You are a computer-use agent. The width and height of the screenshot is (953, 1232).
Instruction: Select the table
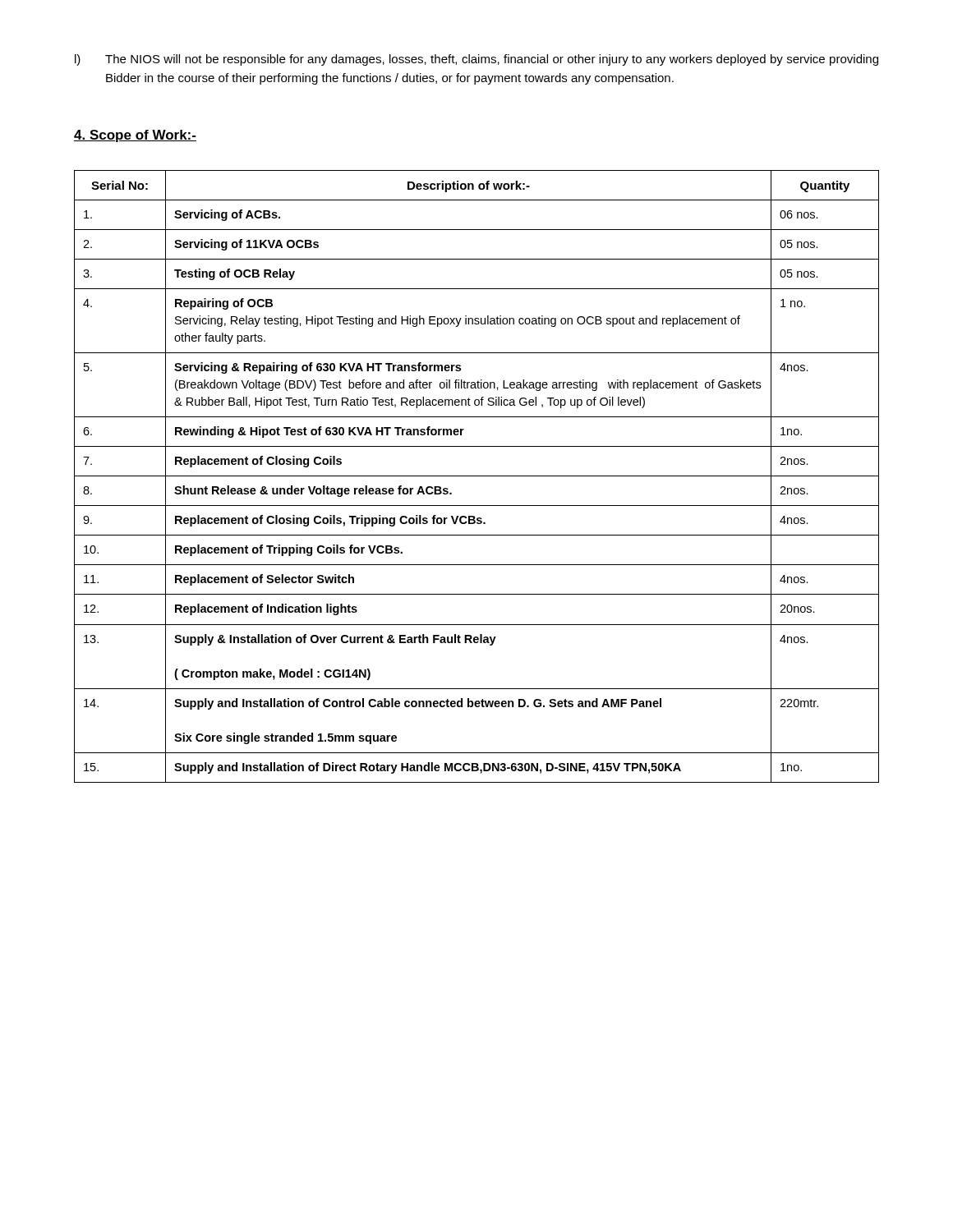(x=476, y=476)
